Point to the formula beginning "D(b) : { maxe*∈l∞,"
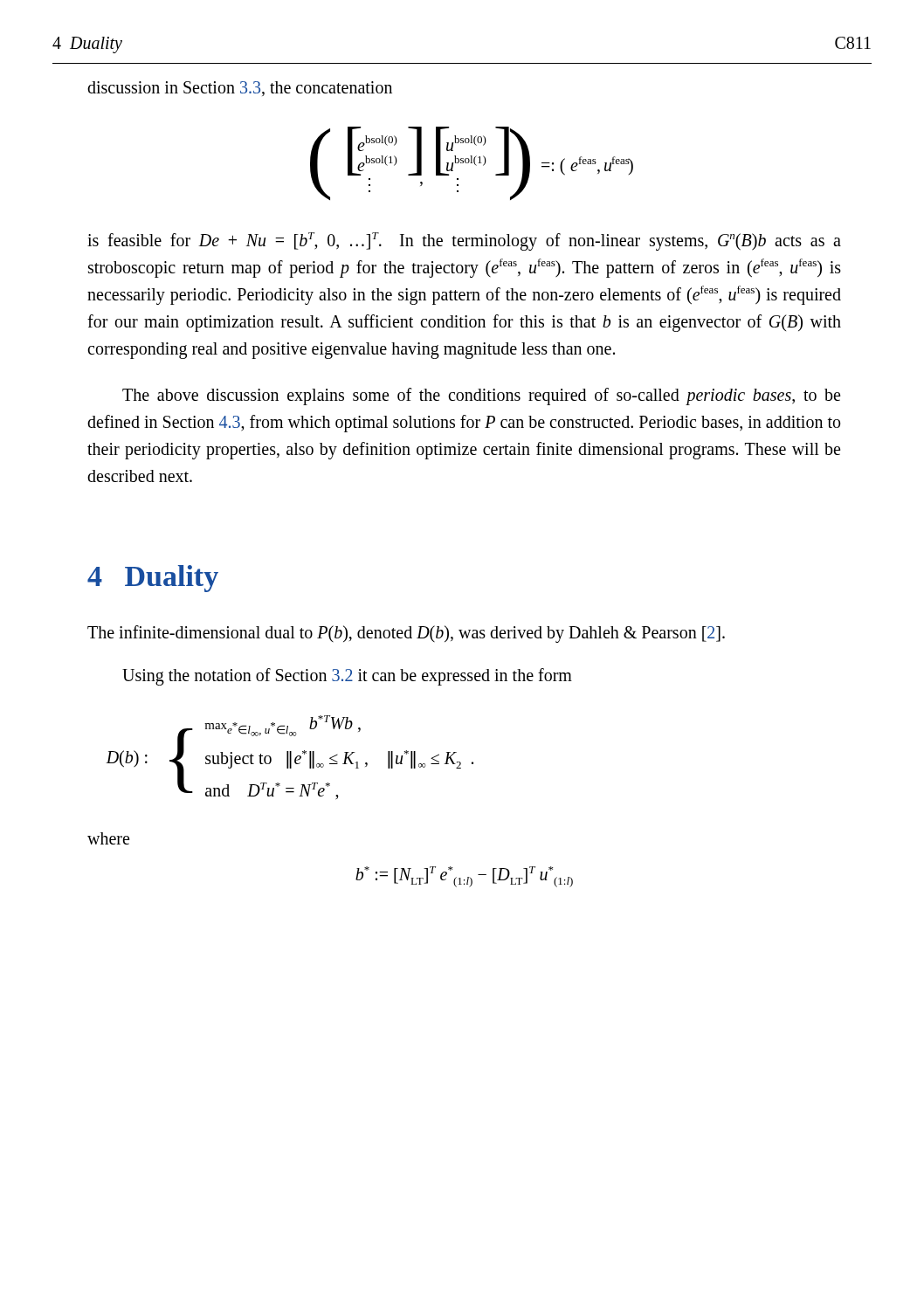924x1310 pixels. tap(281, 757)
